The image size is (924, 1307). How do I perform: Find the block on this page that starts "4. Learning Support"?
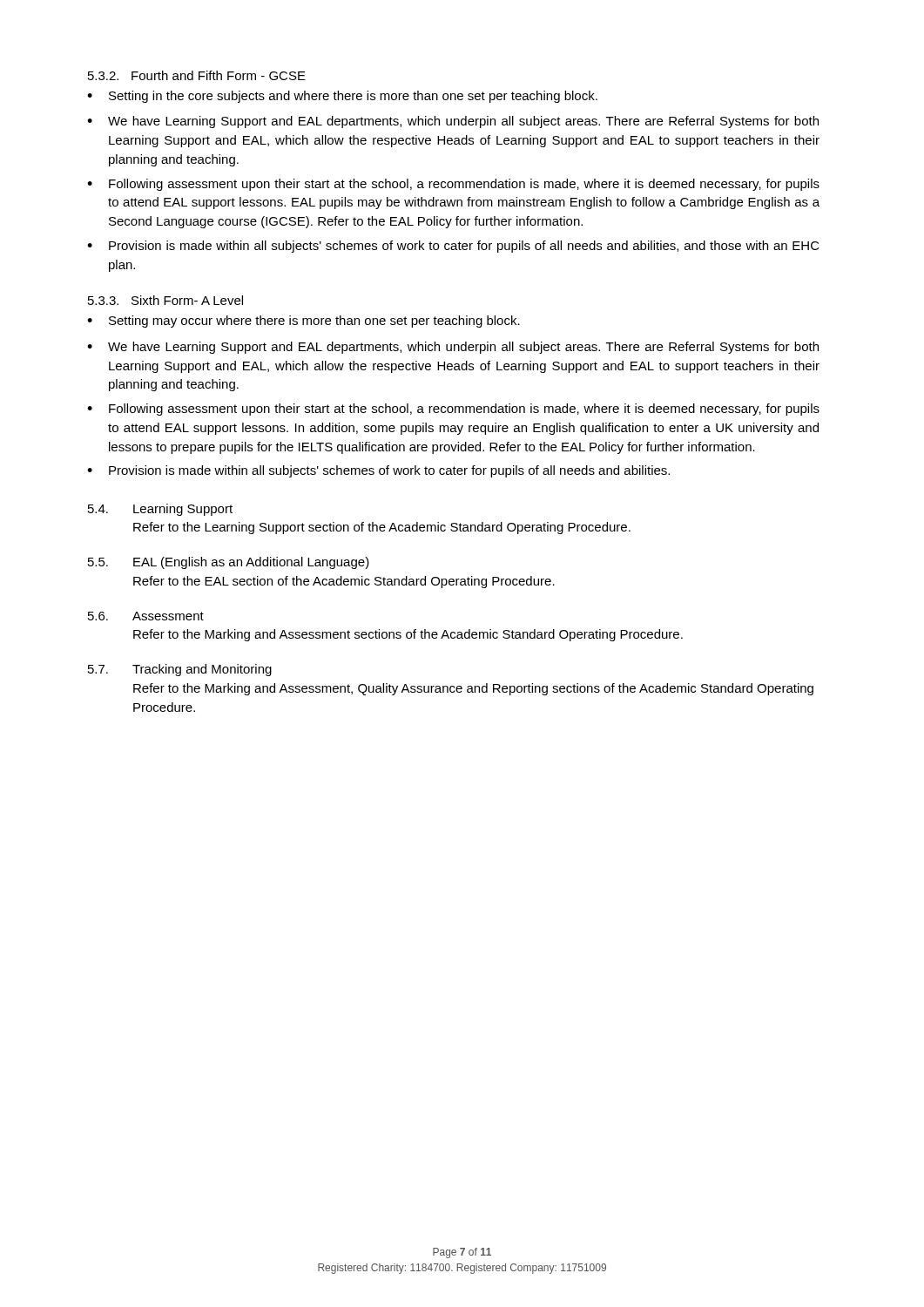point(453,518)
